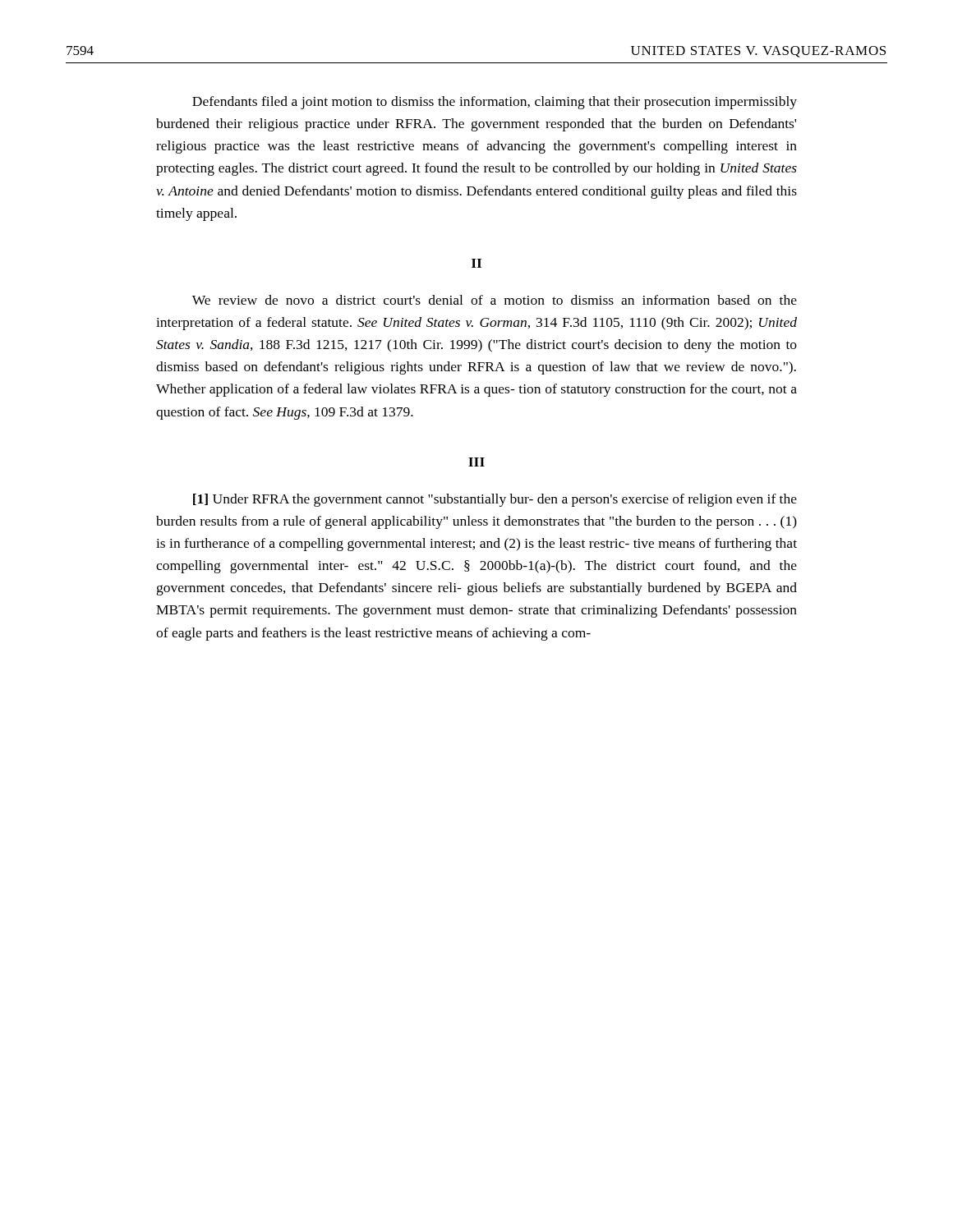Find the text block that reads "Defendants filed a"
The height and width of the screenshot is (1232, 953).
coord(476,157)
